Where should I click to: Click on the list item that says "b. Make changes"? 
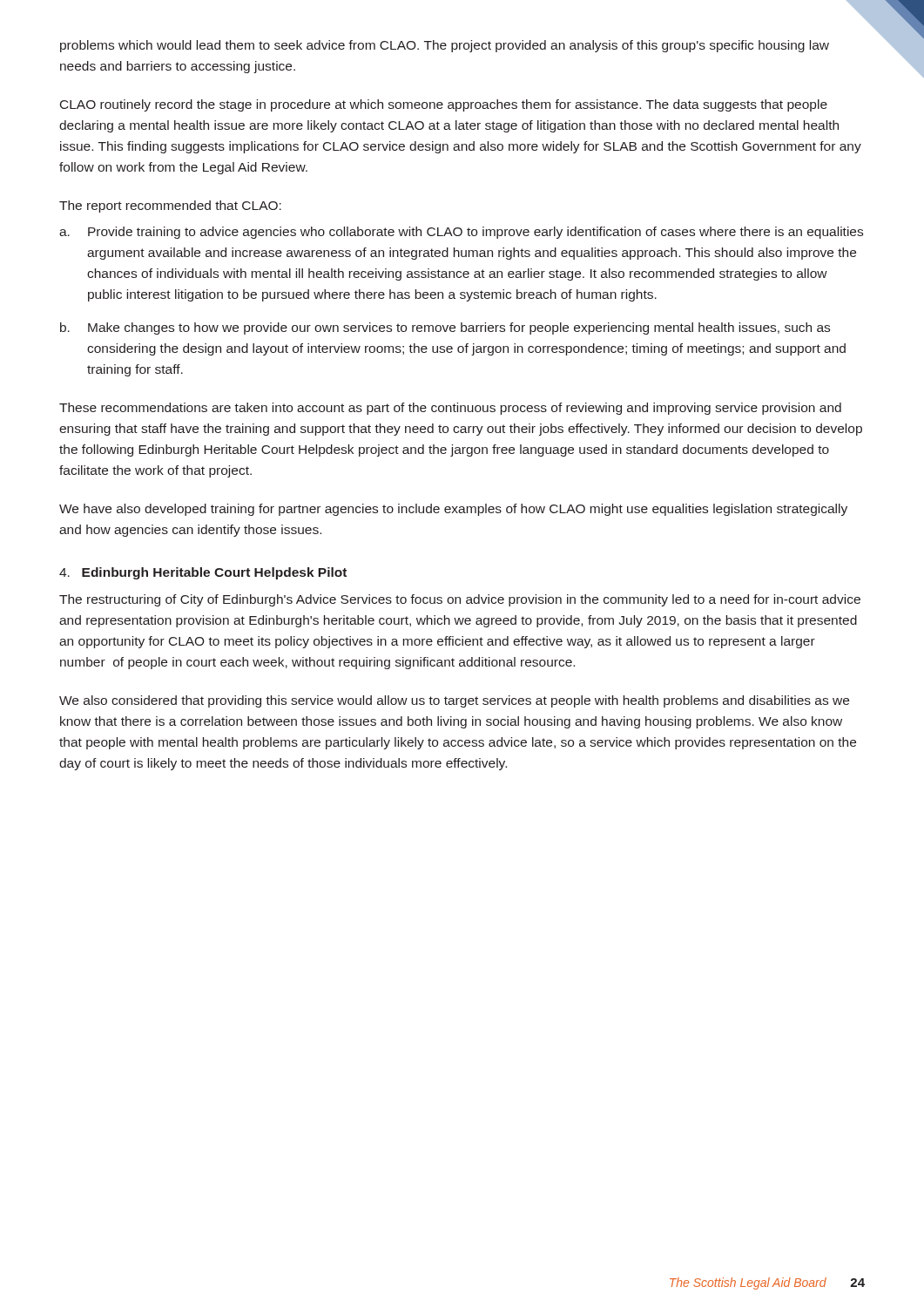[462, 349]
